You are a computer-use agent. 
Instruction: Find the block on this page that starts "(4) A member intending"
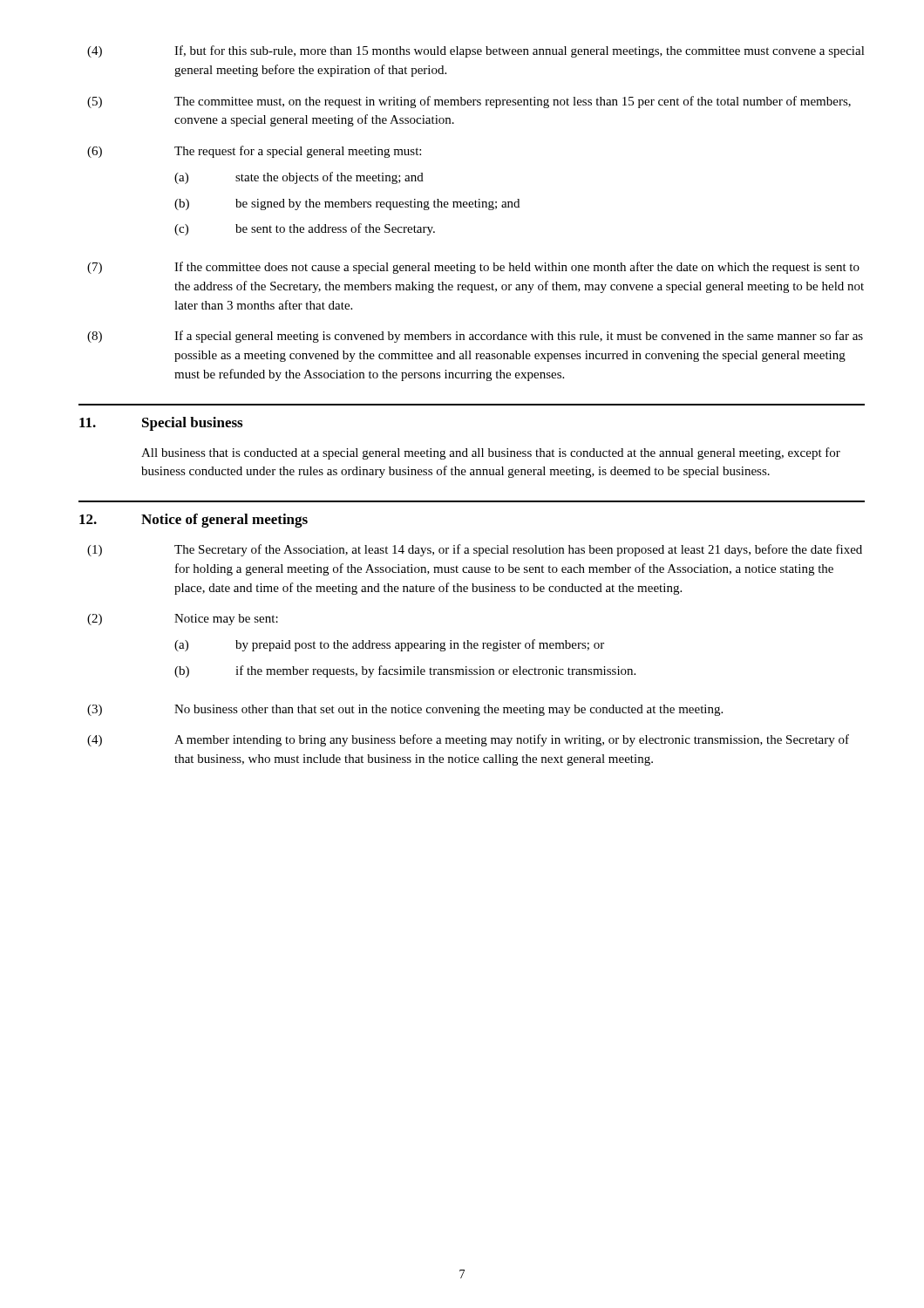[x=472, y=750]
